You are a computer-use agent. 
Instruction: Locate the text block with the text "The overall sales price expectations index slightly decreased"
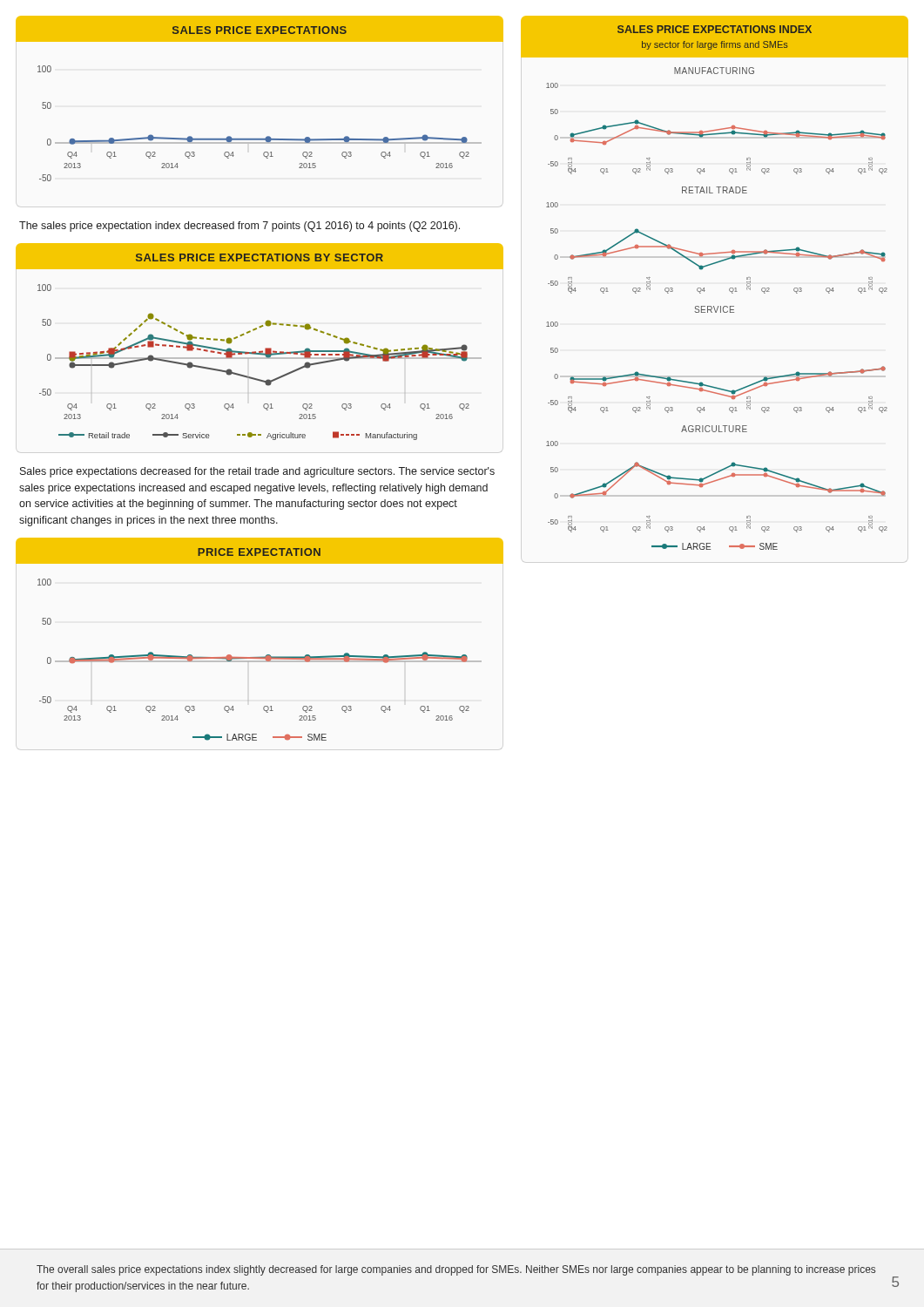point(456,1278)
